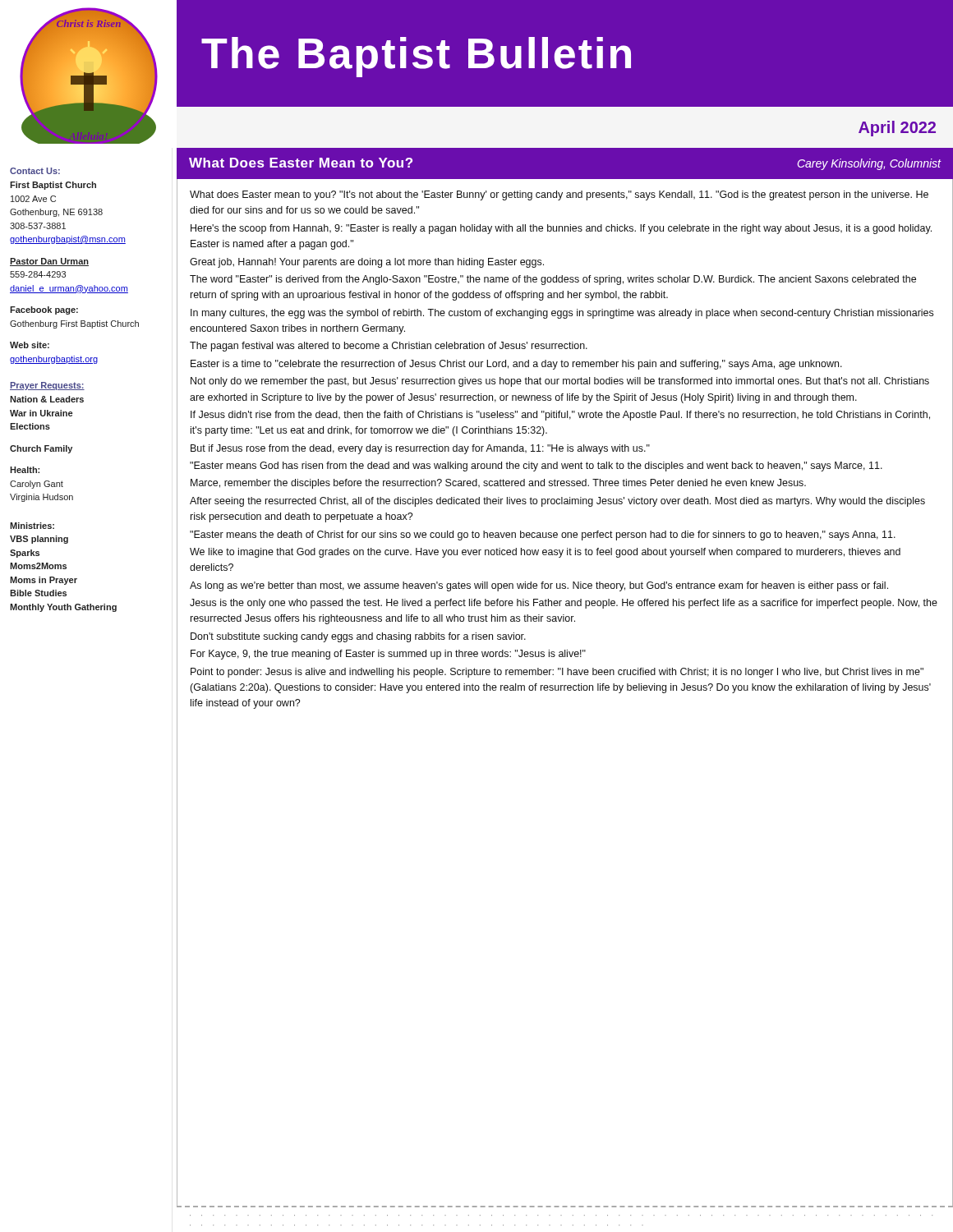Locate the block of text that opens with "Contact Us: First Baptist Church 1002 Ave"
This screenshot has width=953, height=1232.
pyautogui.click(x=86, y=206)
